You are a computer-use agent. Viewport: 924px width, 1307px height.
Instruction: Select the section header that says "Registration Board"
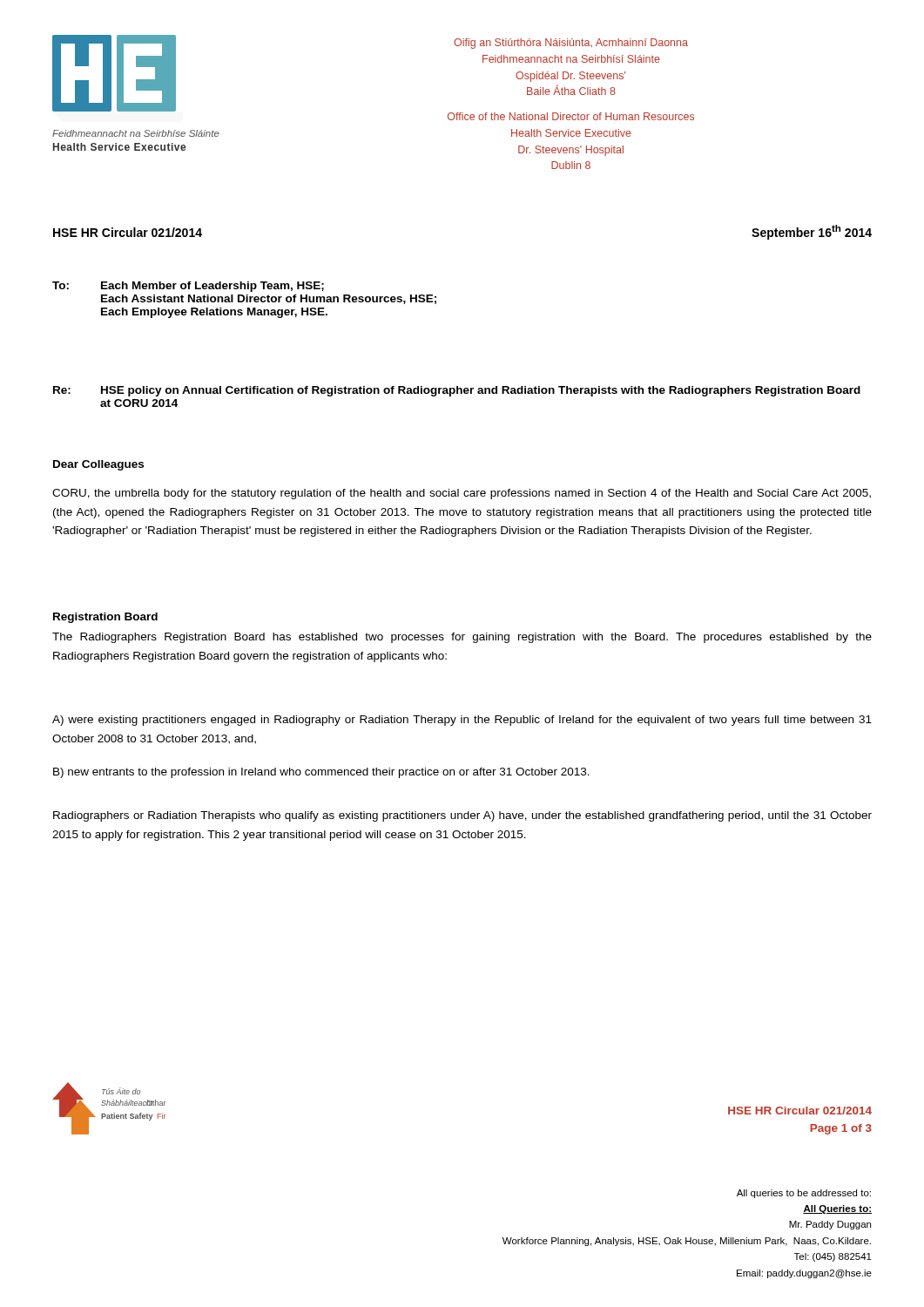click(x=105, y=617)
